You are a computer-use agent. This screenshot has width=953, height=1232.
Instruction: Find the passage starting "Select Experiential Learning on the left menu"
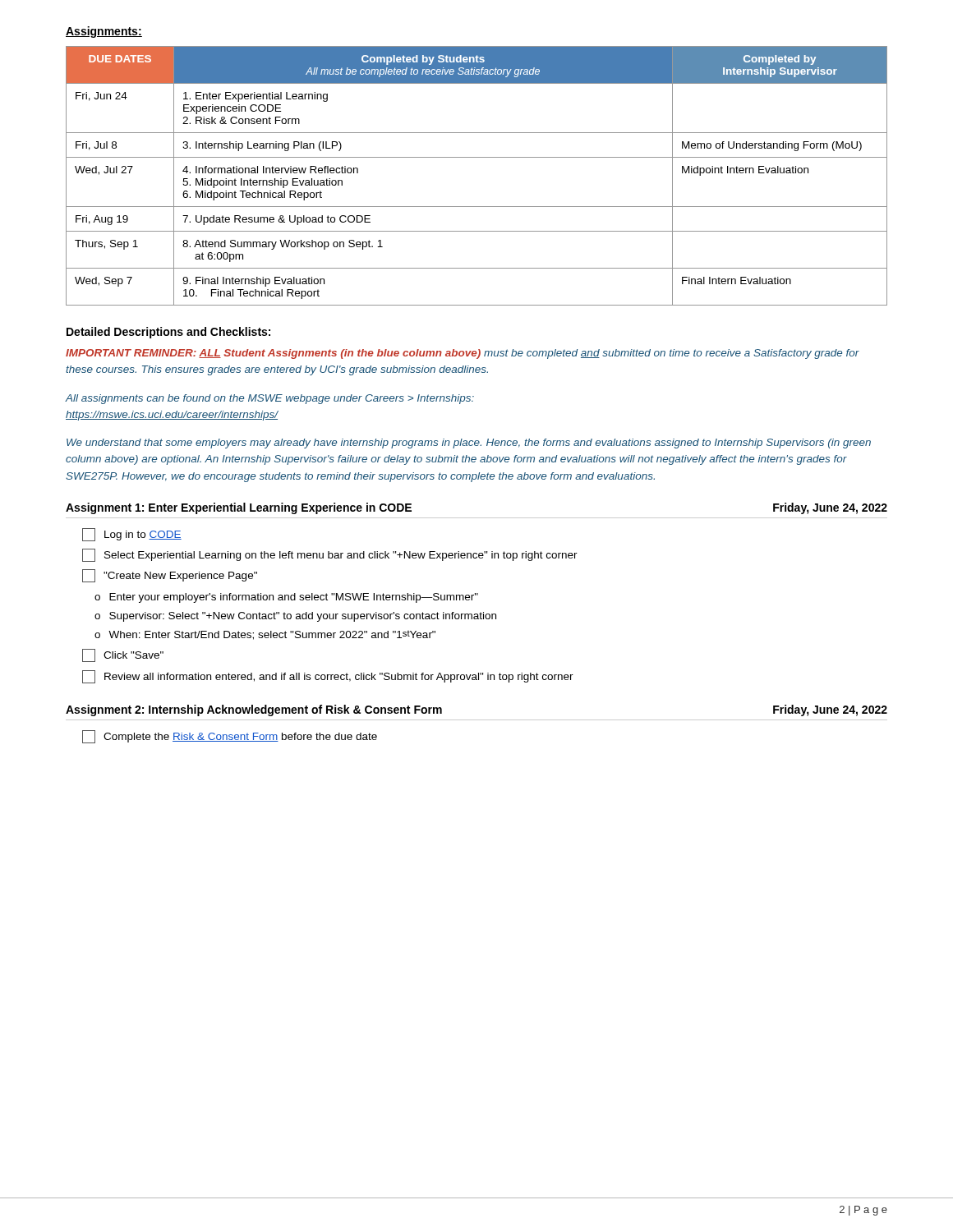point(330,555)
